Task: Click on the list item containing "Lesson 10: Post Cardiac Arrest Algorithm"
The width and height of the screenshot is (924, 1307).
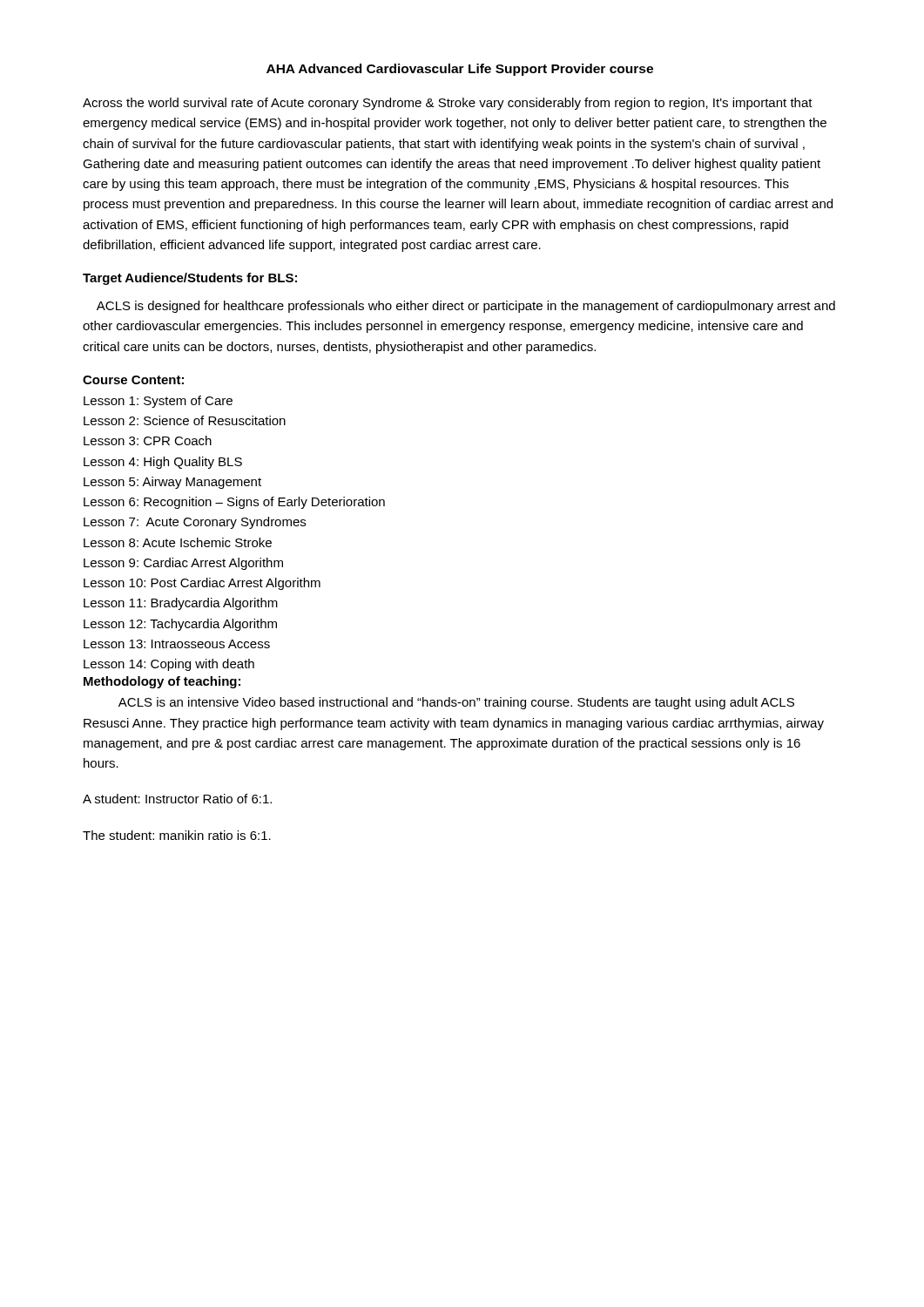Action: (x=202, y=582)
